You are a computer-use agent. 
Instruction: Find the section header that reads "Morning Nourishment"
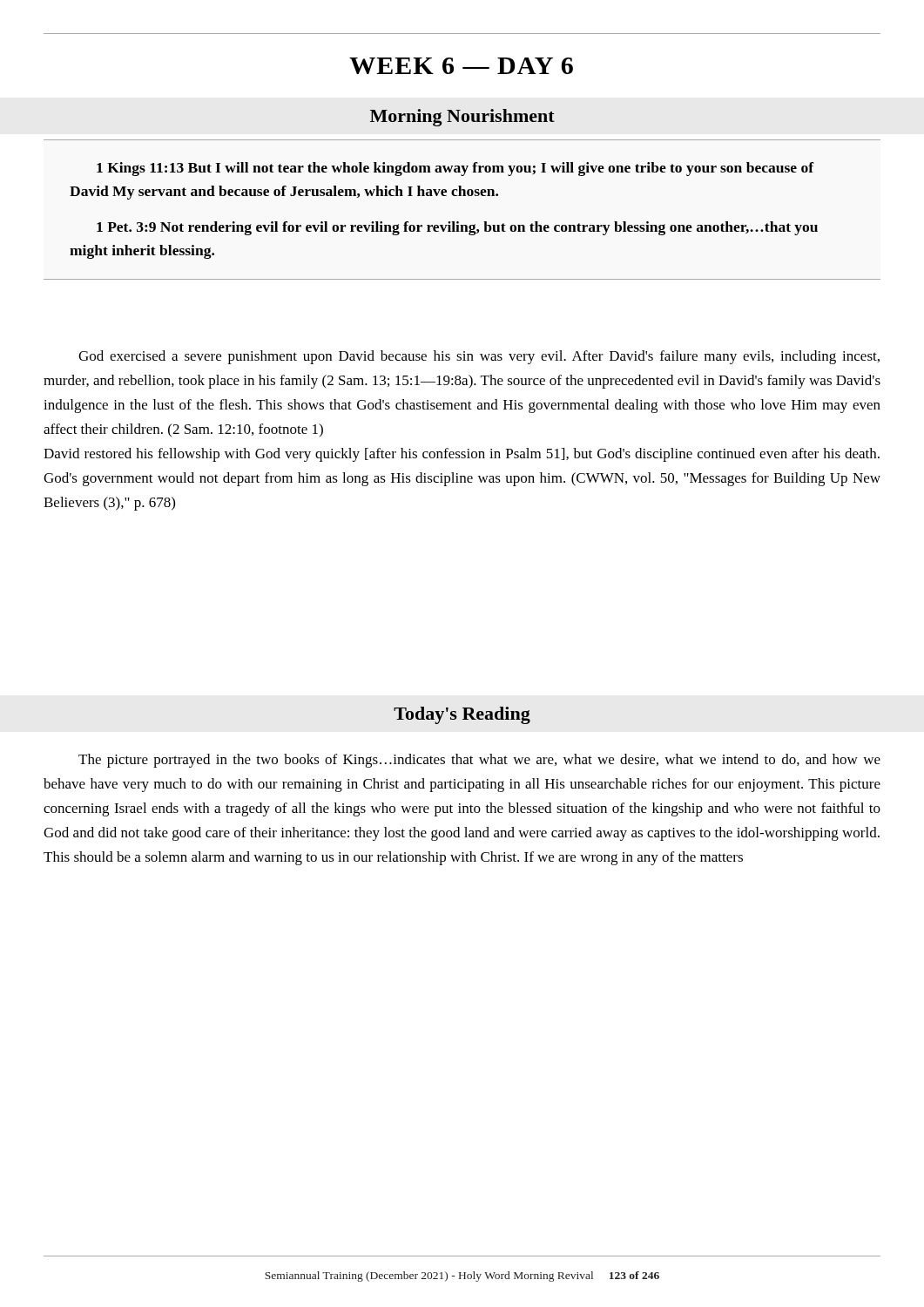(x=462, y=116)
